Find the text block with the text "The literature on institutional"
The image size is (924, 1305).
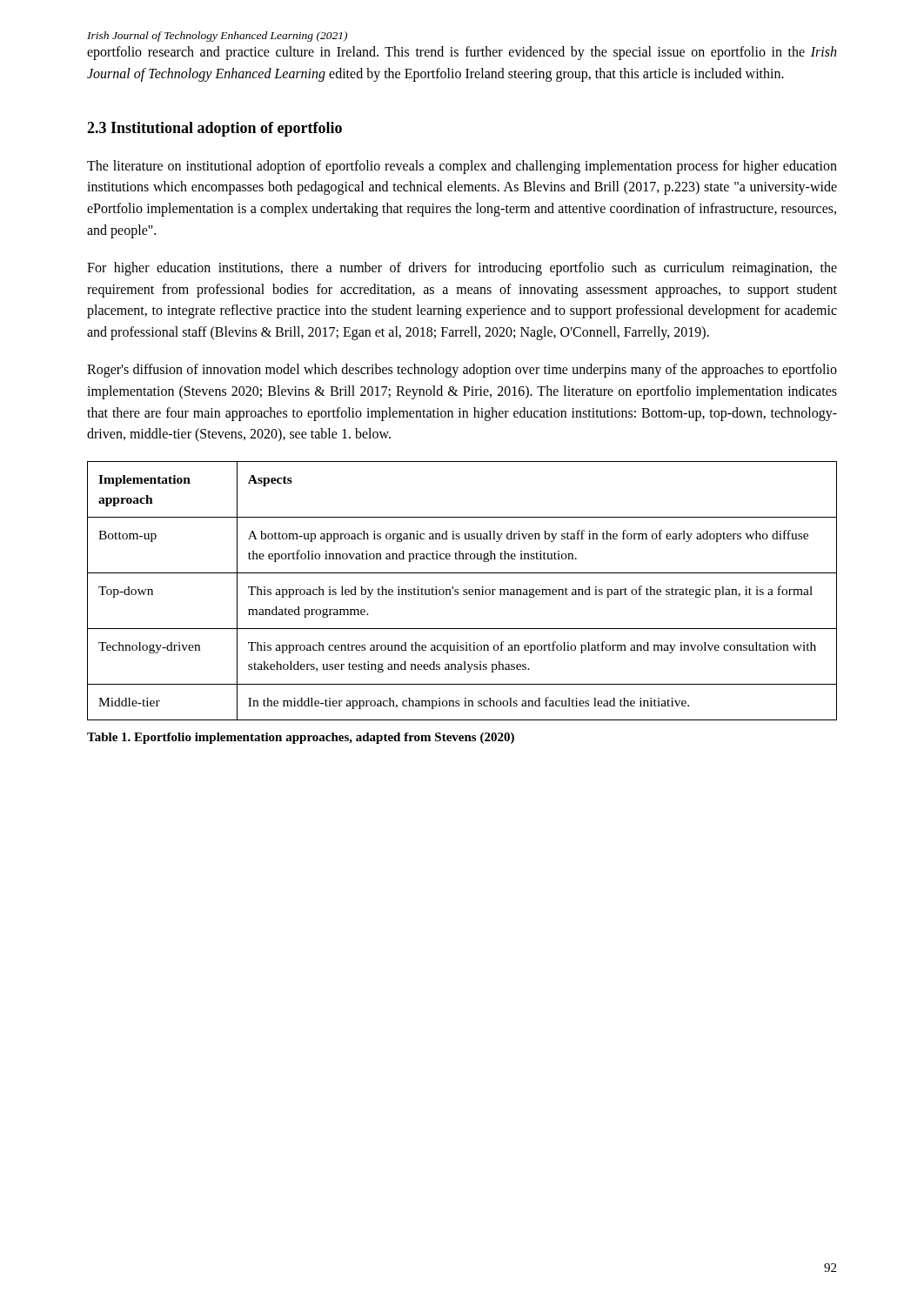(x=462, y=198)
